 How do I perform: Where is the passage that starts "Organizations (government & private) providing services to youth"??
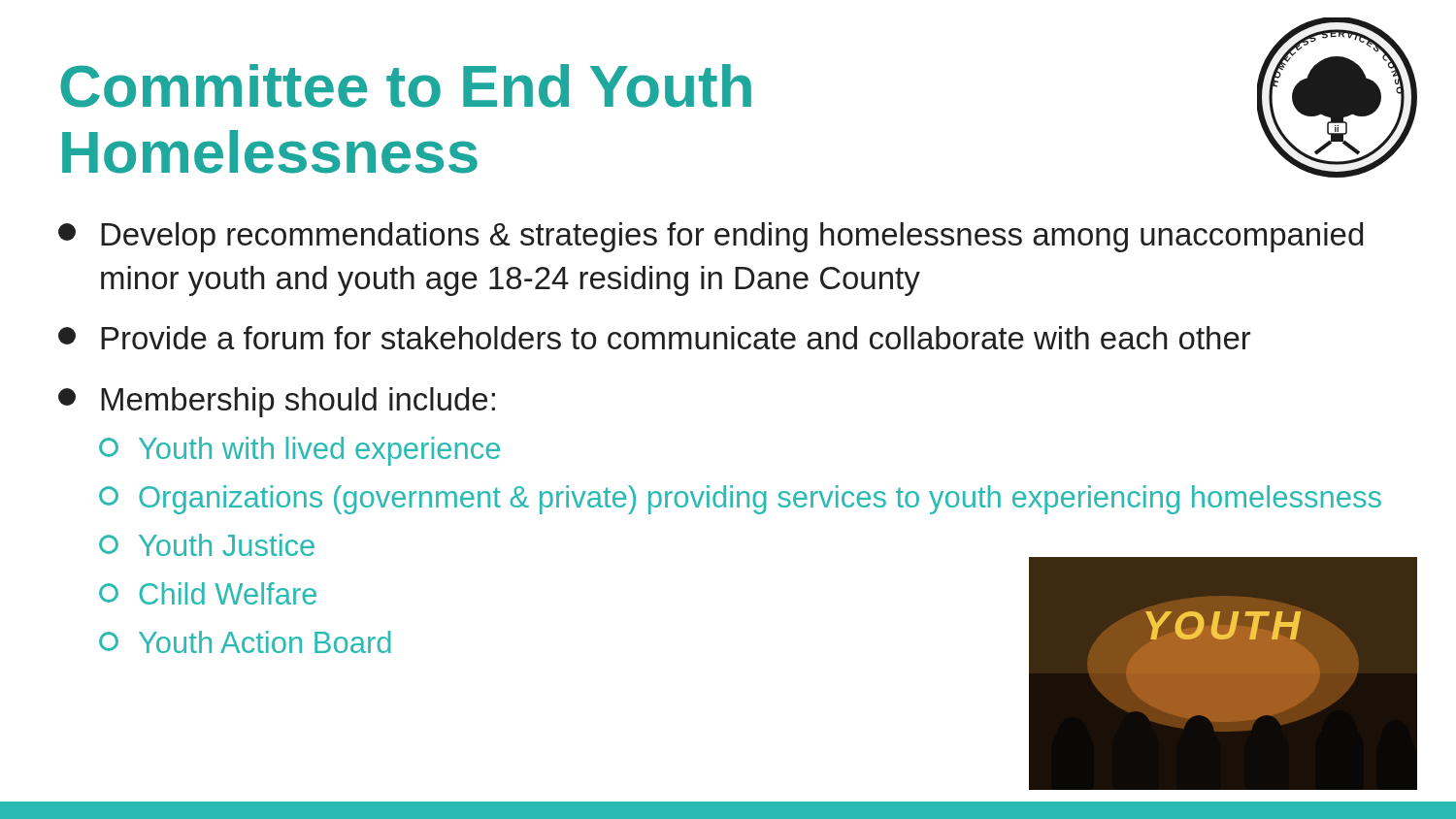click(748, 498)
